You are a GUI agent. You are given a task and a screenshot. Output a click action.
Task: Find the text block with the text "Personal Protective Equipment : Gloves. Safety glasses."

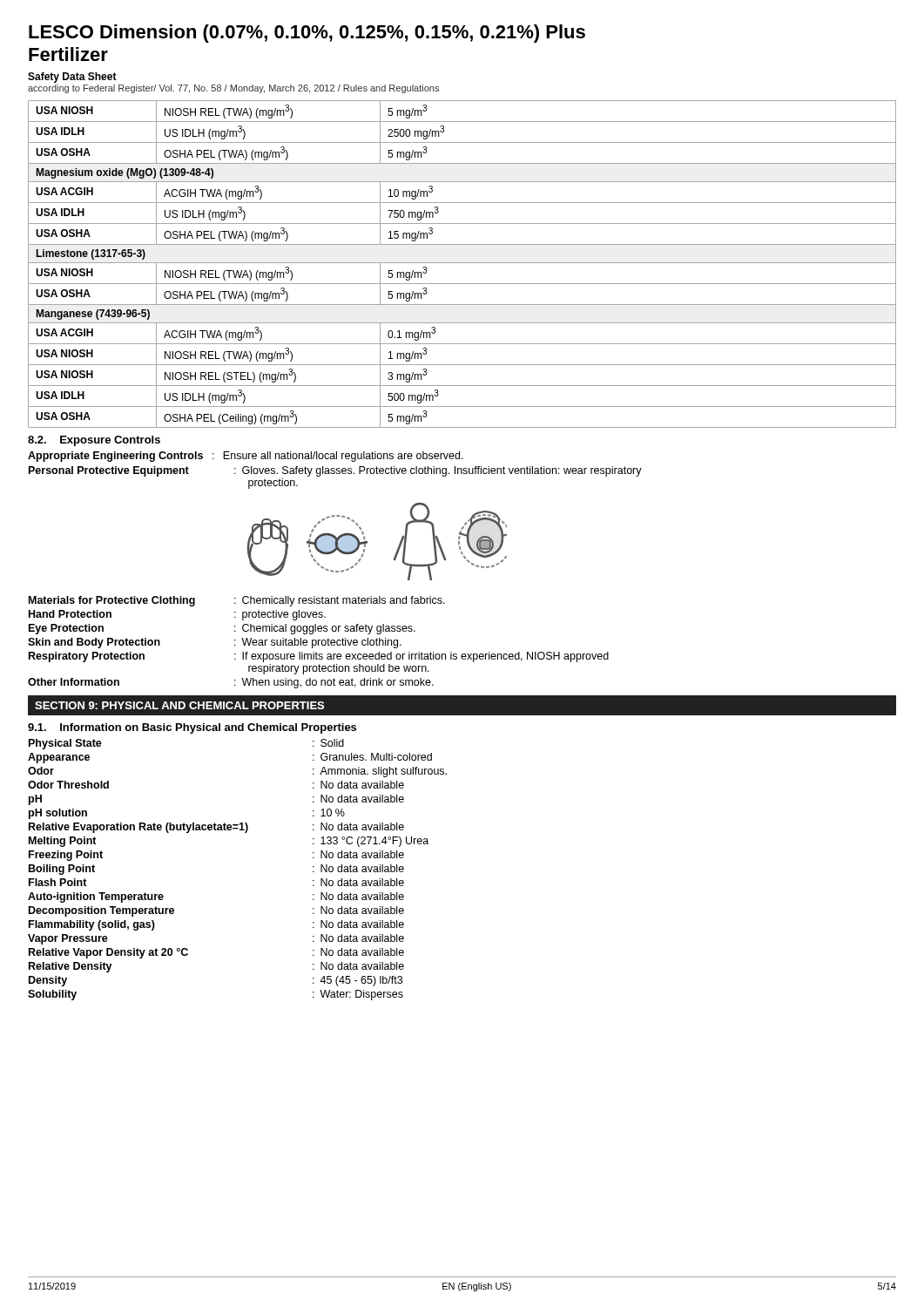[335, 476]
